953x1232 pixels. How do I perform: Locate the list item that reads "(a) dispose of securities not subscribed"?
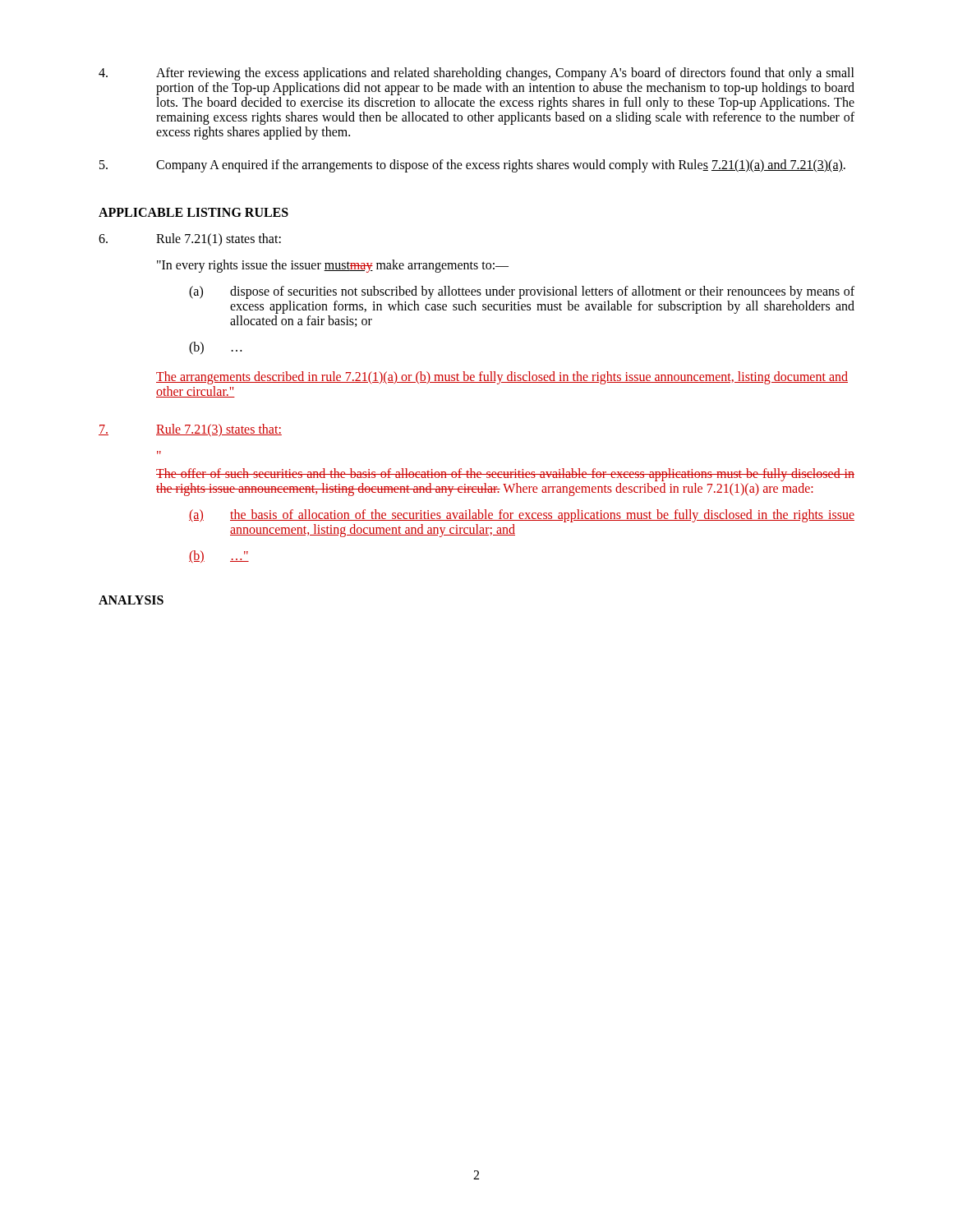(522, 306)
